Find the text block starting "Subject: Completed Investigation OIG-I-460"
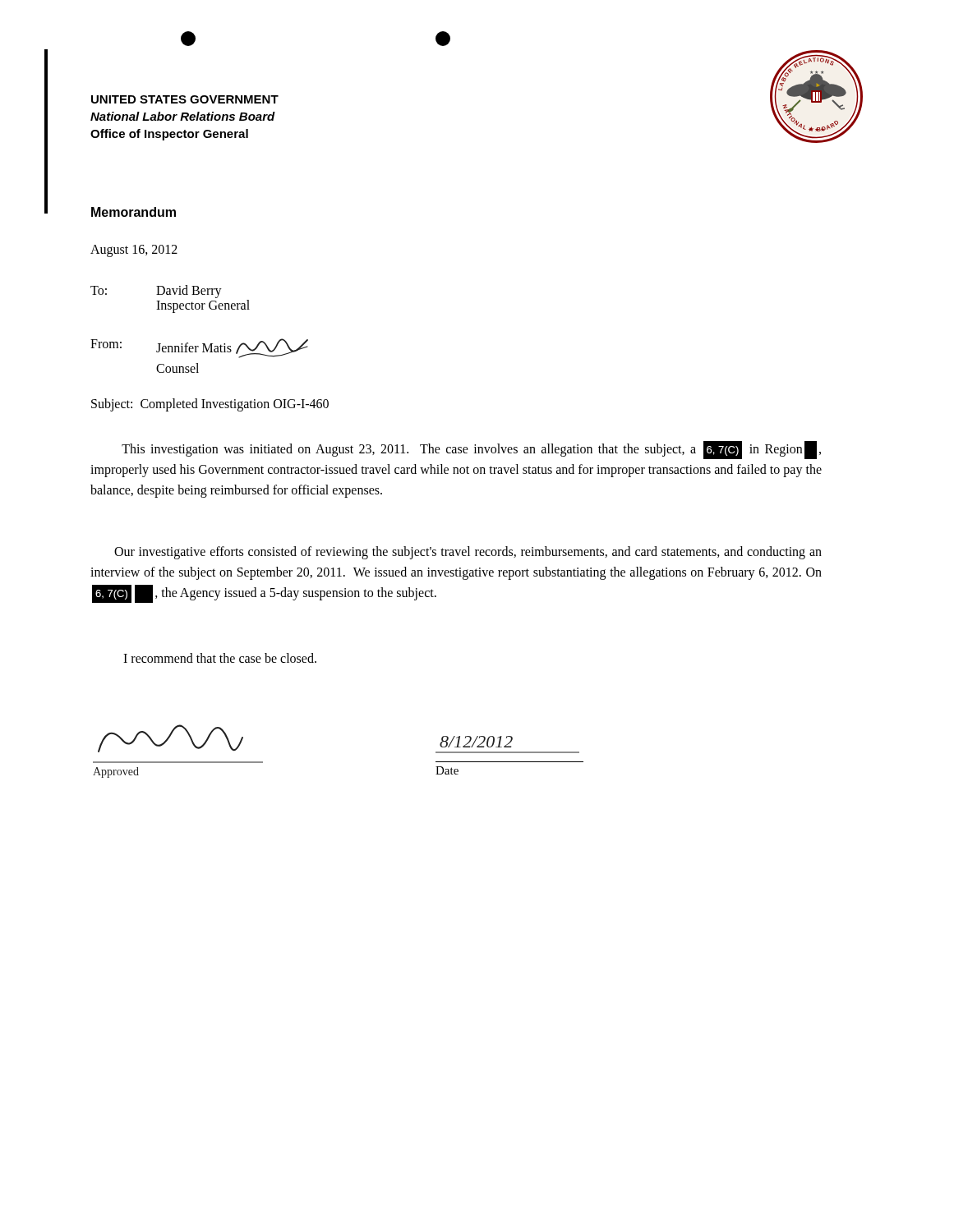 pos(210,404)
